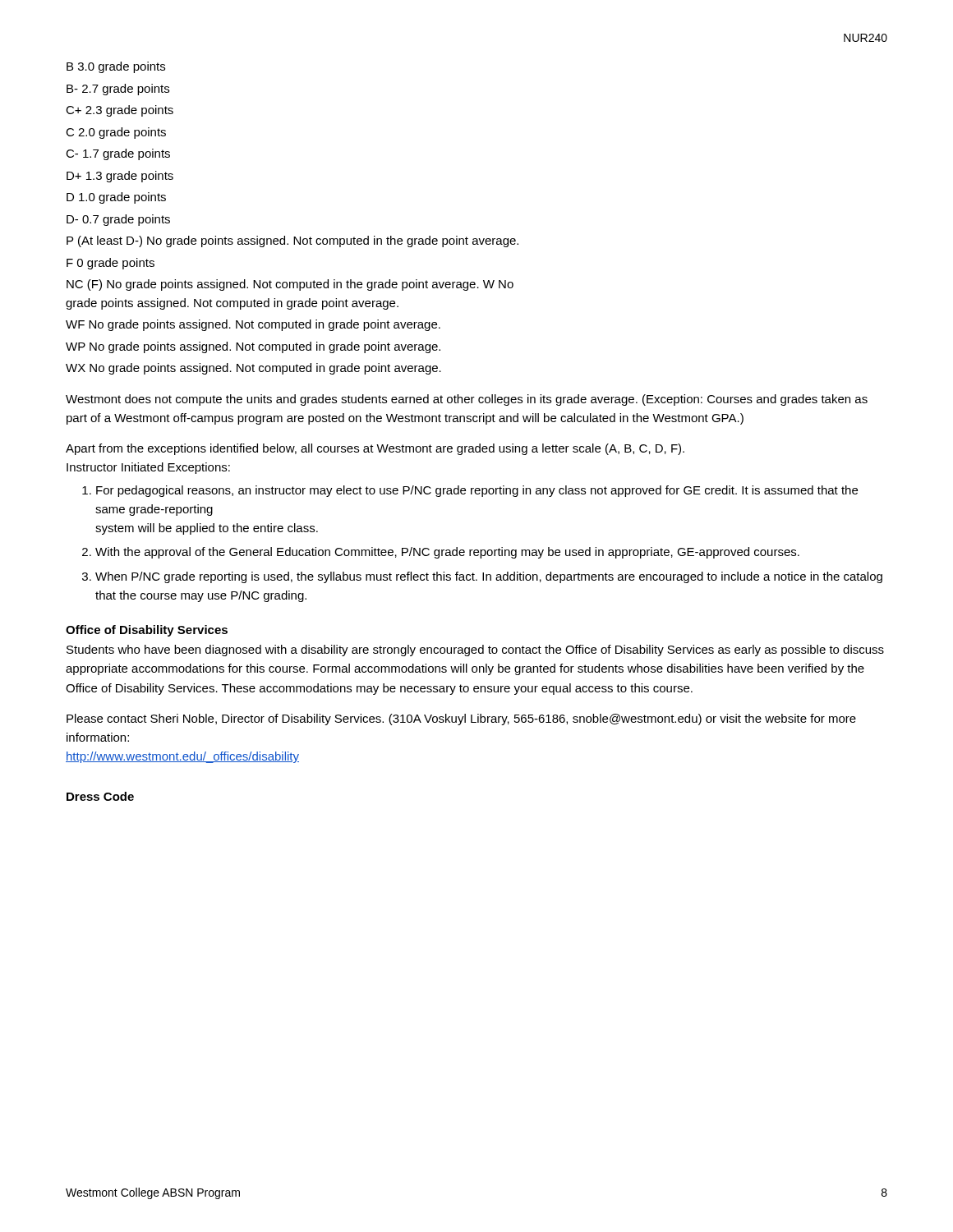The image size is (953, 1232).
Task: Click on the list item that says "D+ 1.3 grade points"
Action: (x=120, y=175)
